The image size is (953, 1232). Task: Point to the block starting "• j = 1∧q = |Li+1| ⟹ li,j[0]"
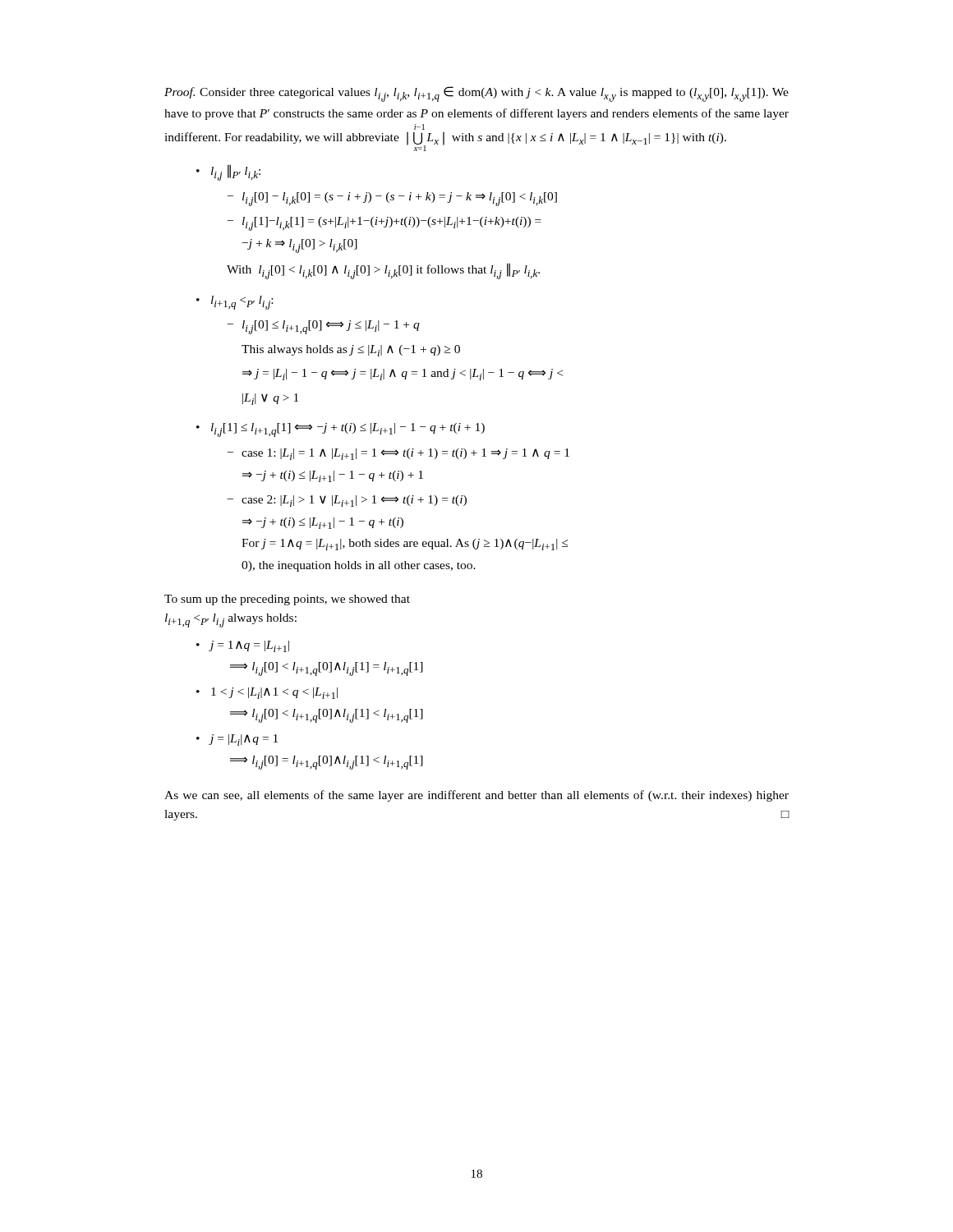[x=243, y=646]
